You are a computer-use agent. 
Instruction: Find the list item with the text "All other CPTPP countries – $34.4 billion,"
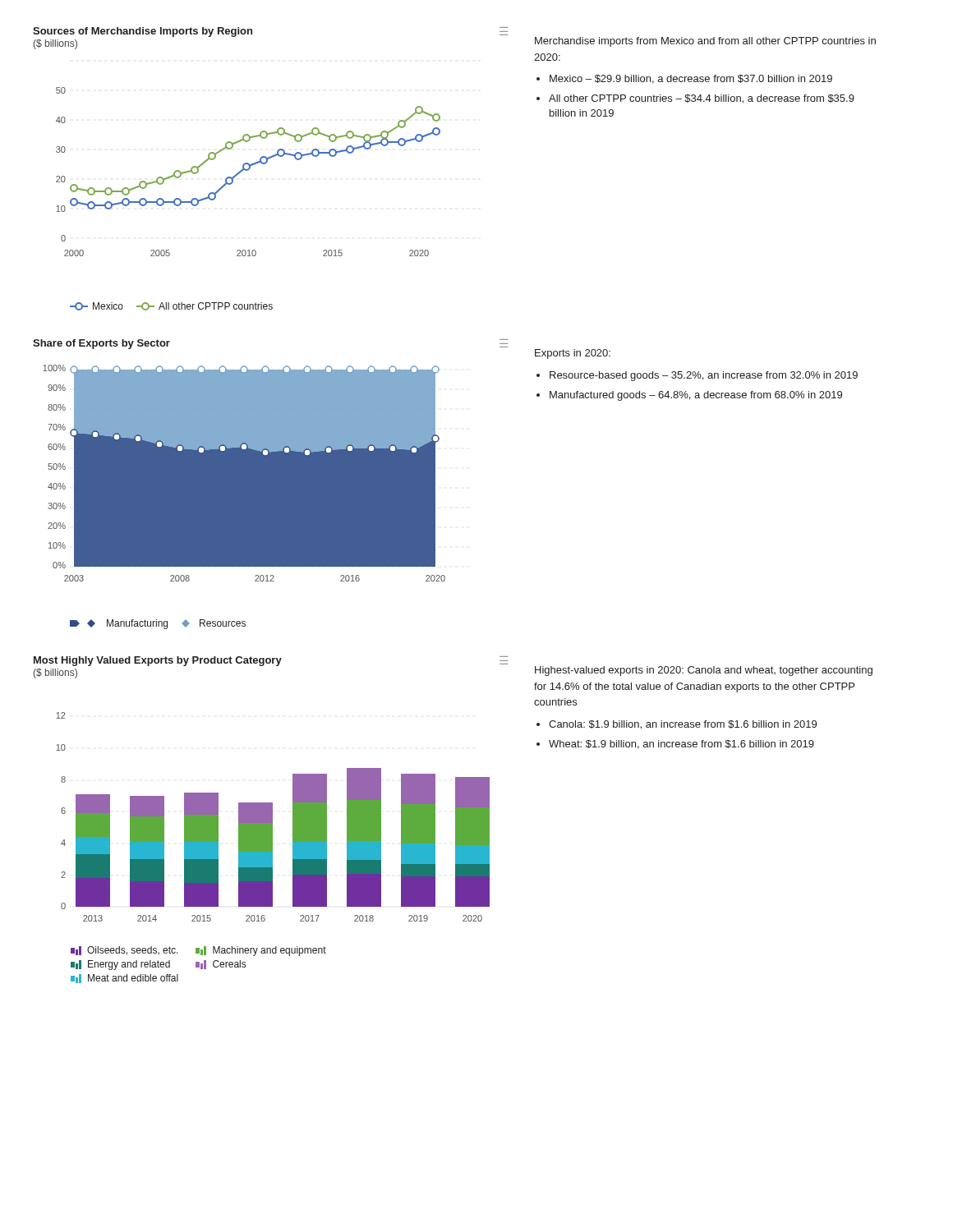702,106
